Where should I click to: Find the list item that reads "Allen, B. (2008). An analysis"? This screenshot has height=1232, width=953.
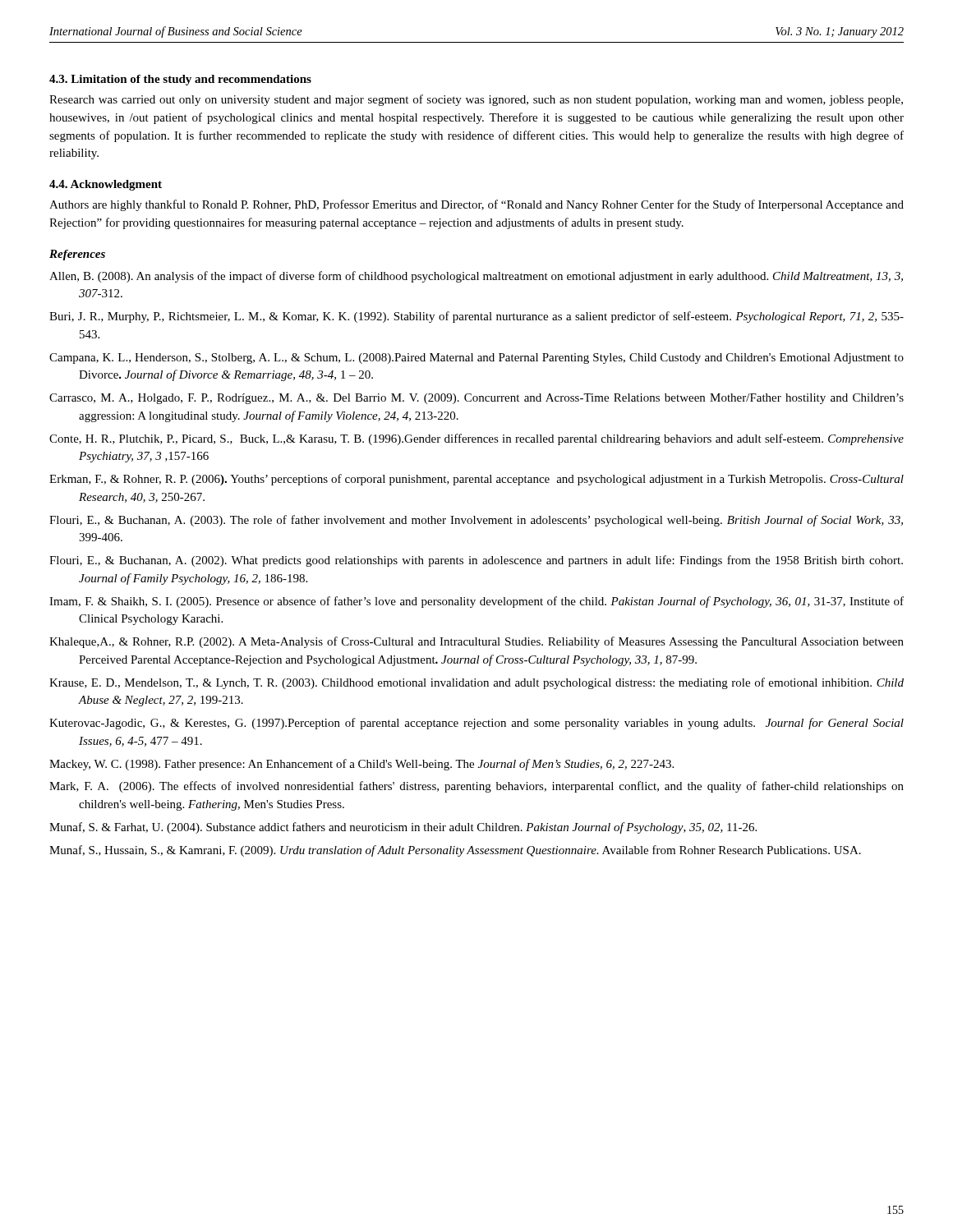[476, 284]
